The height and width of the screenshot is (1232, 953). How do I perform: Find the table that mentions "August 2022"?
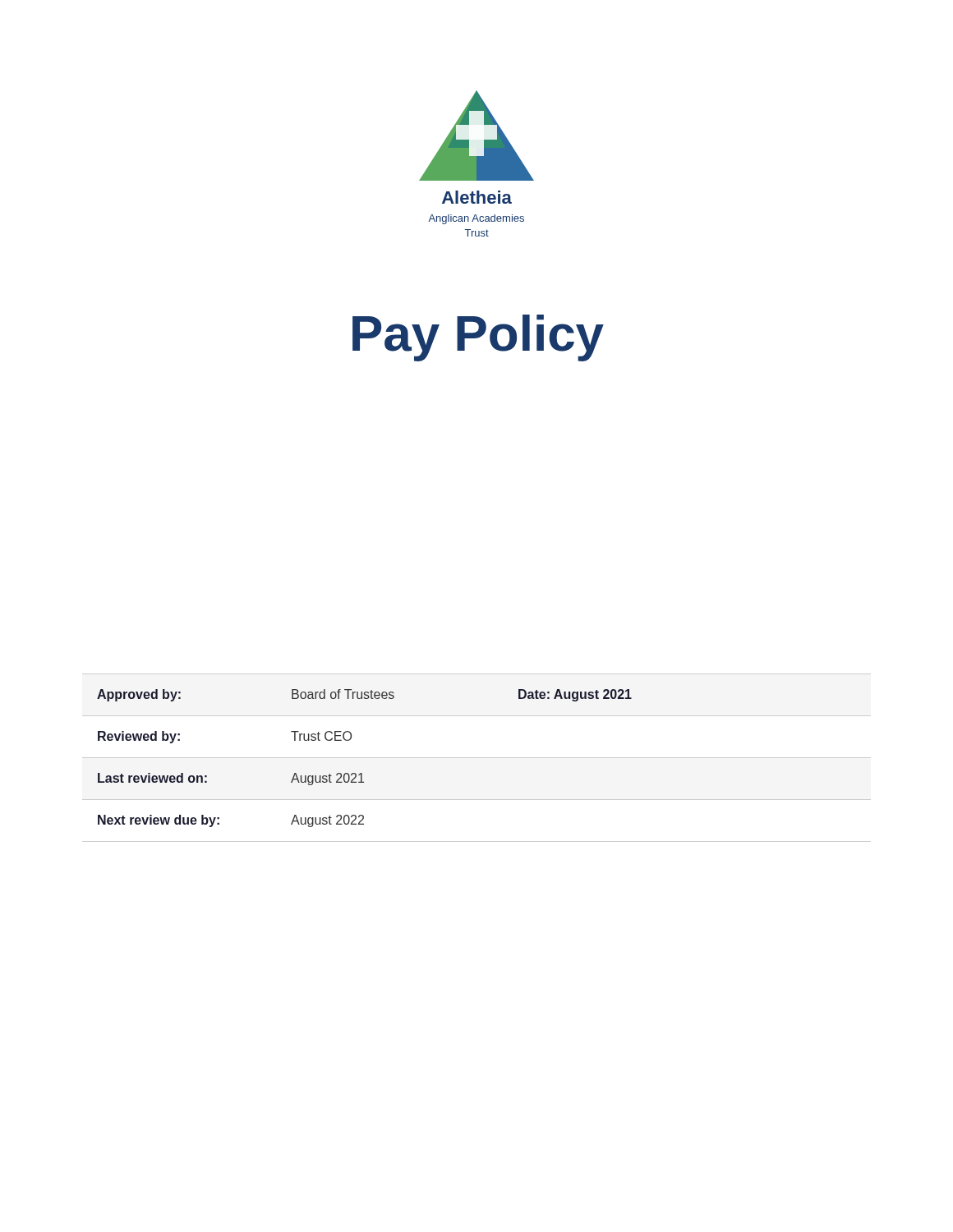pos(476,758)
